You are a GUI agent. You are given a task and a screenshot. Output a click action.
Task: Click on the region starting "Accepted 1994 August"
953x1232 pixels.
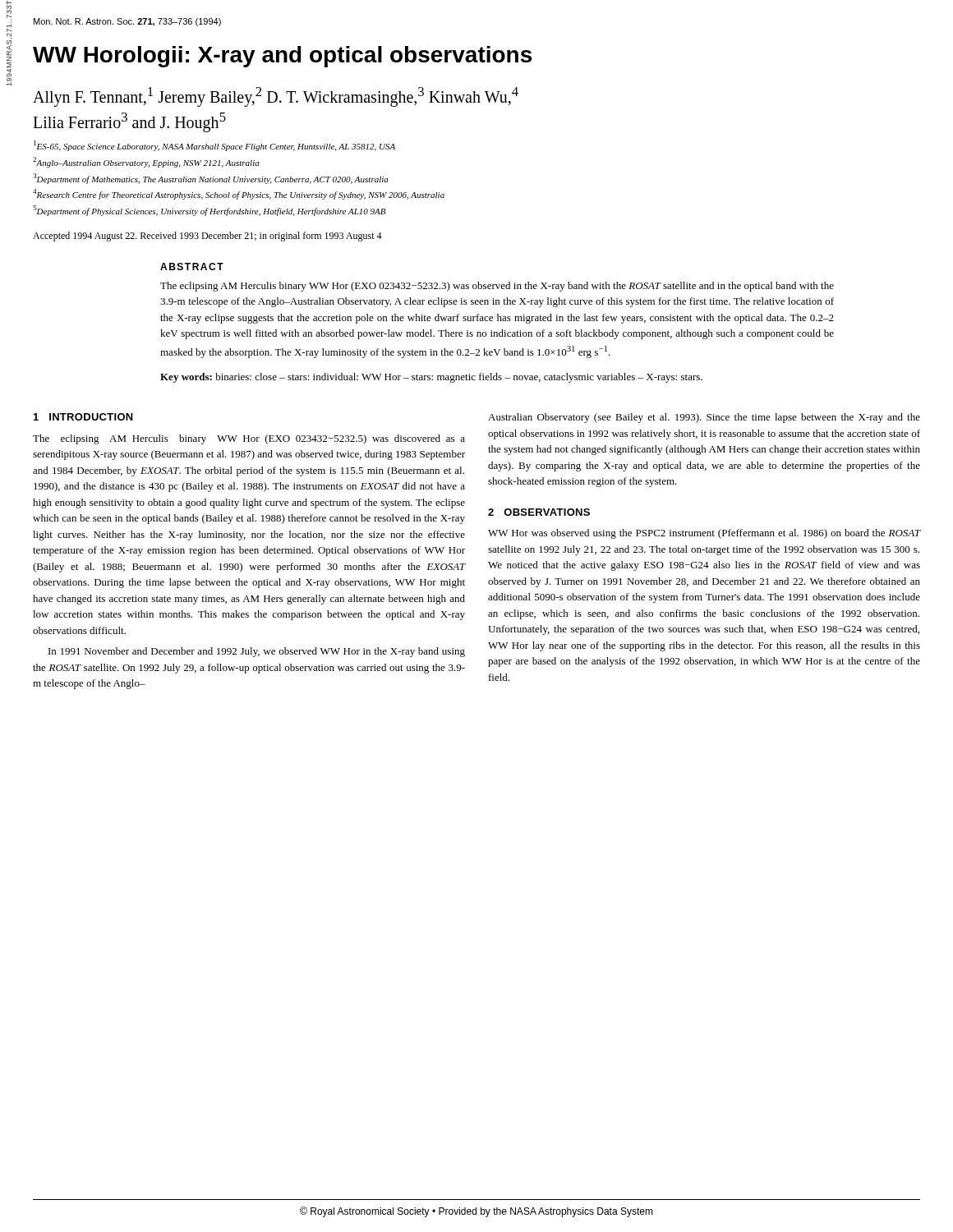click(207, 236)
